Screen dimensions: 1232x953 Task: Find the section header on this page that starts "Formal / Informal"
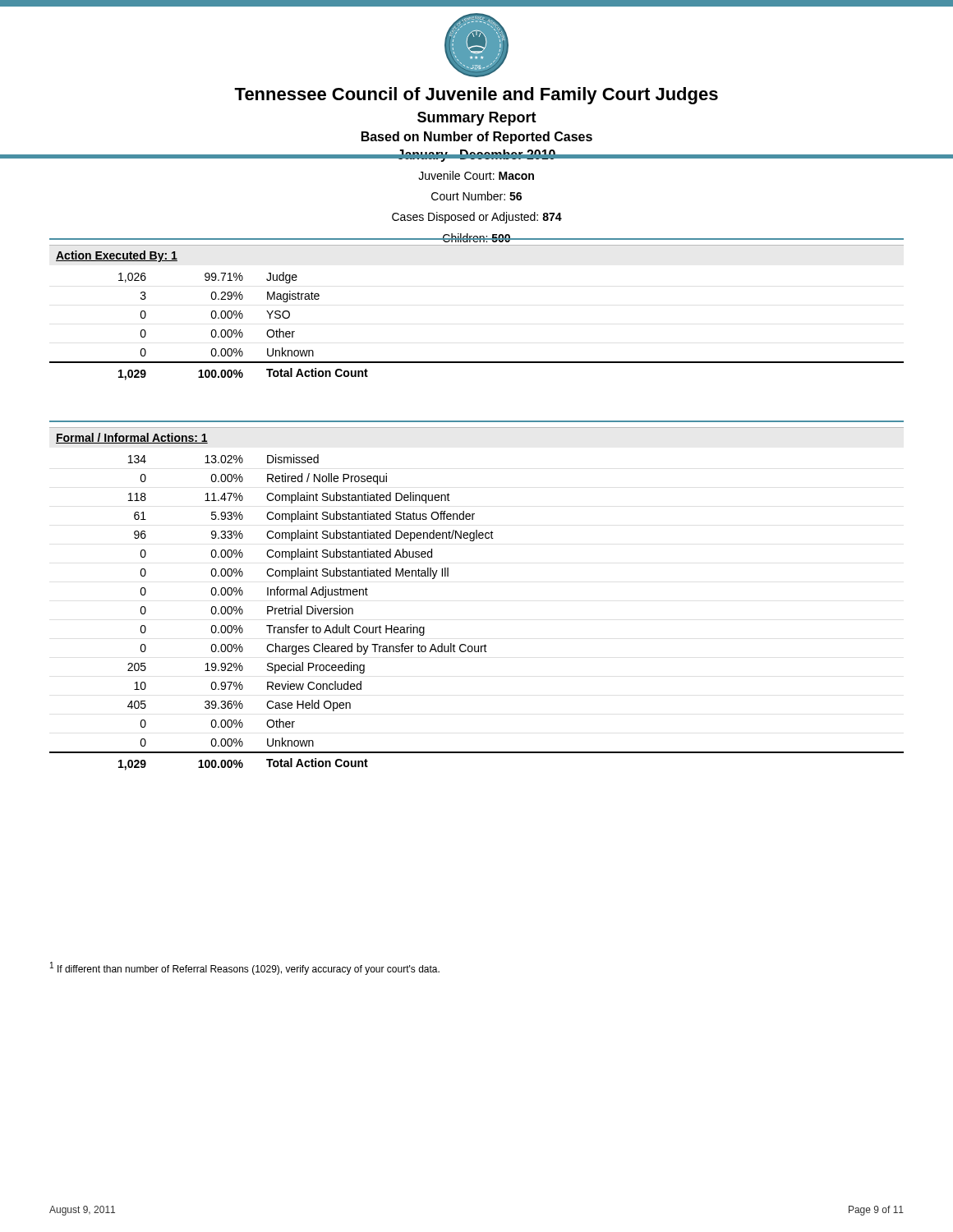(132, 438)
